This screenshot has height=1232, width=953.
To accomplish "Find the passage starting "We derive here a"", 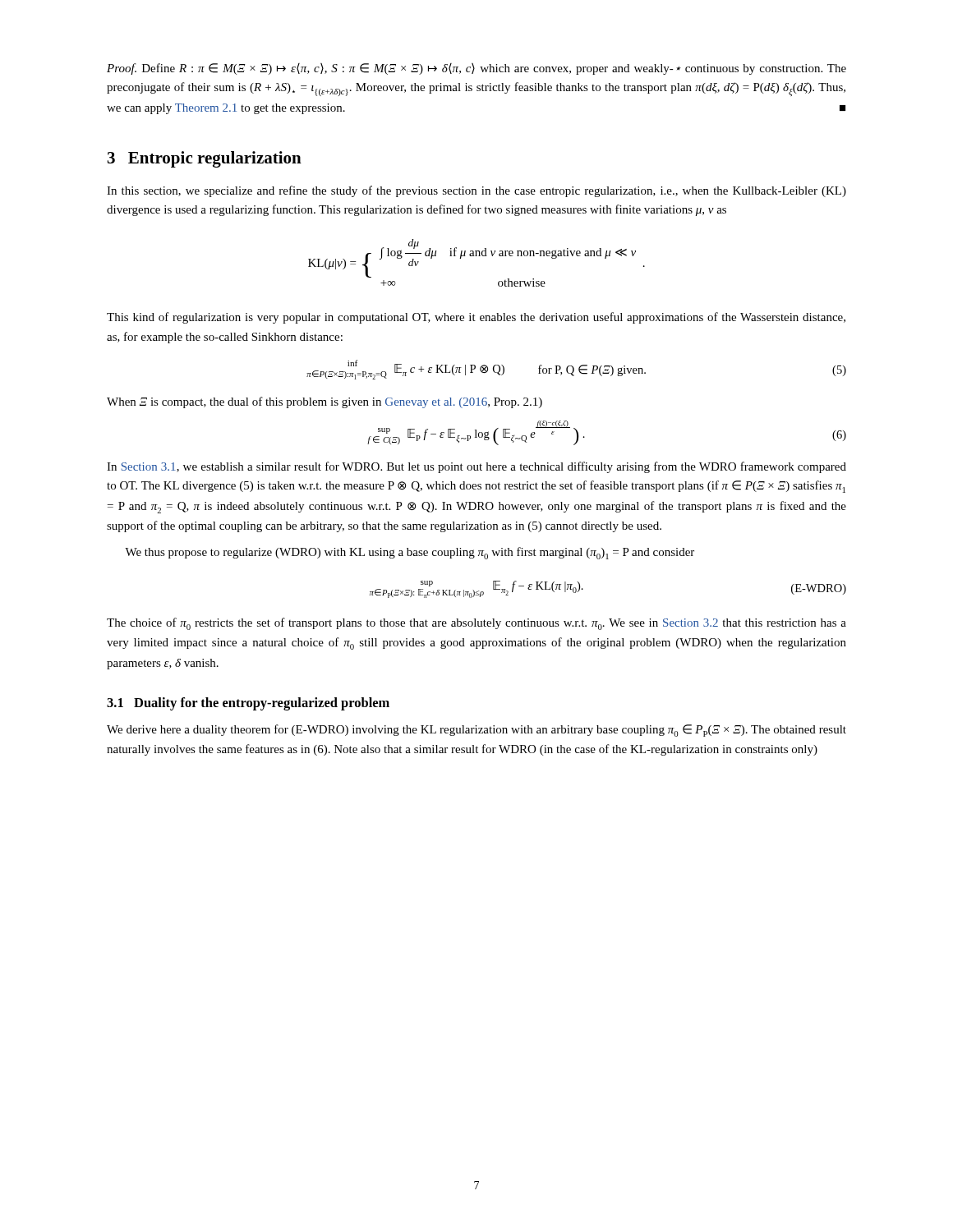I will (476, 739).
